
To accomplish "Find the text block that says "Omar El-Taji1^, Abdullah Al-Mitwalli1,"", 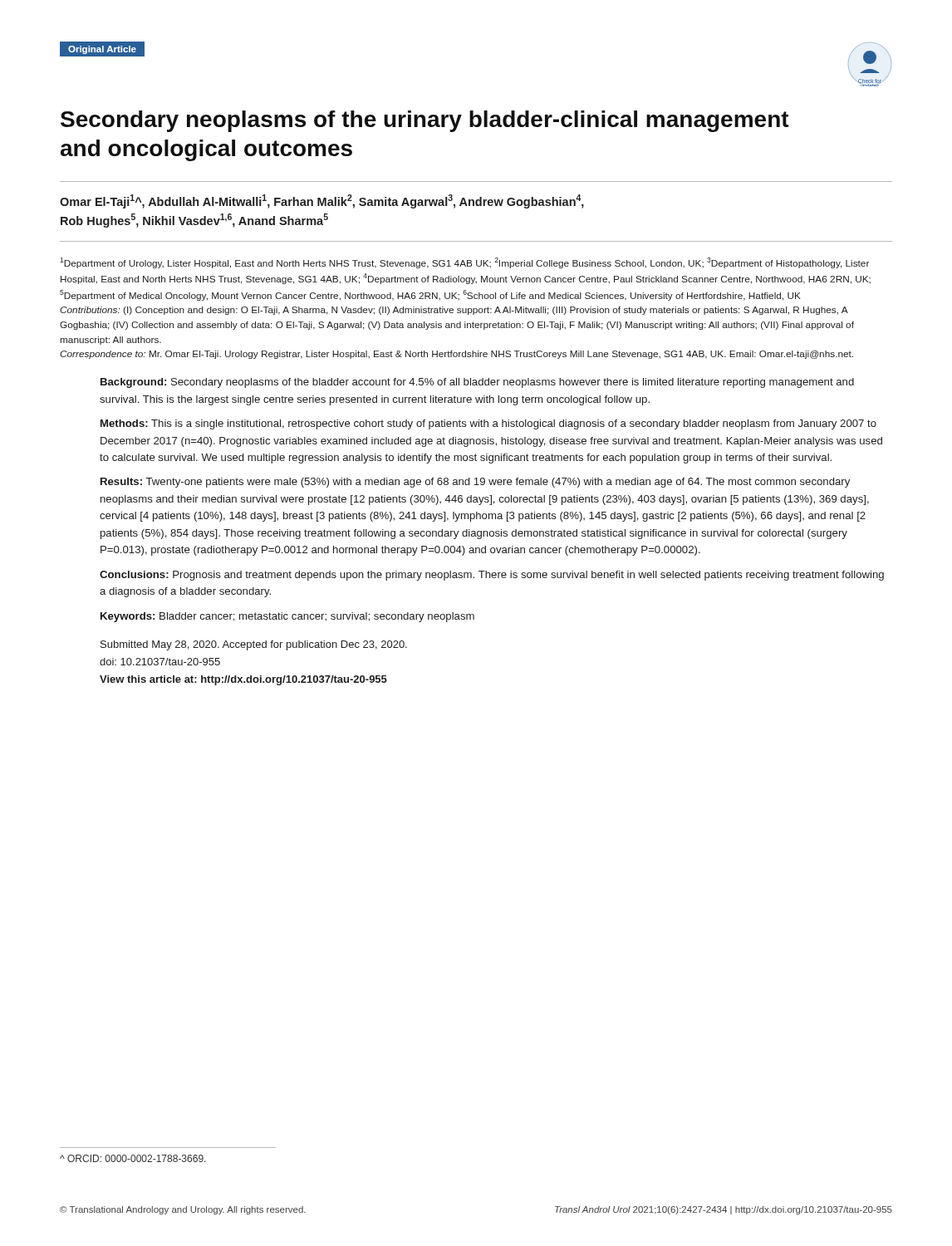I will (322, 211).
